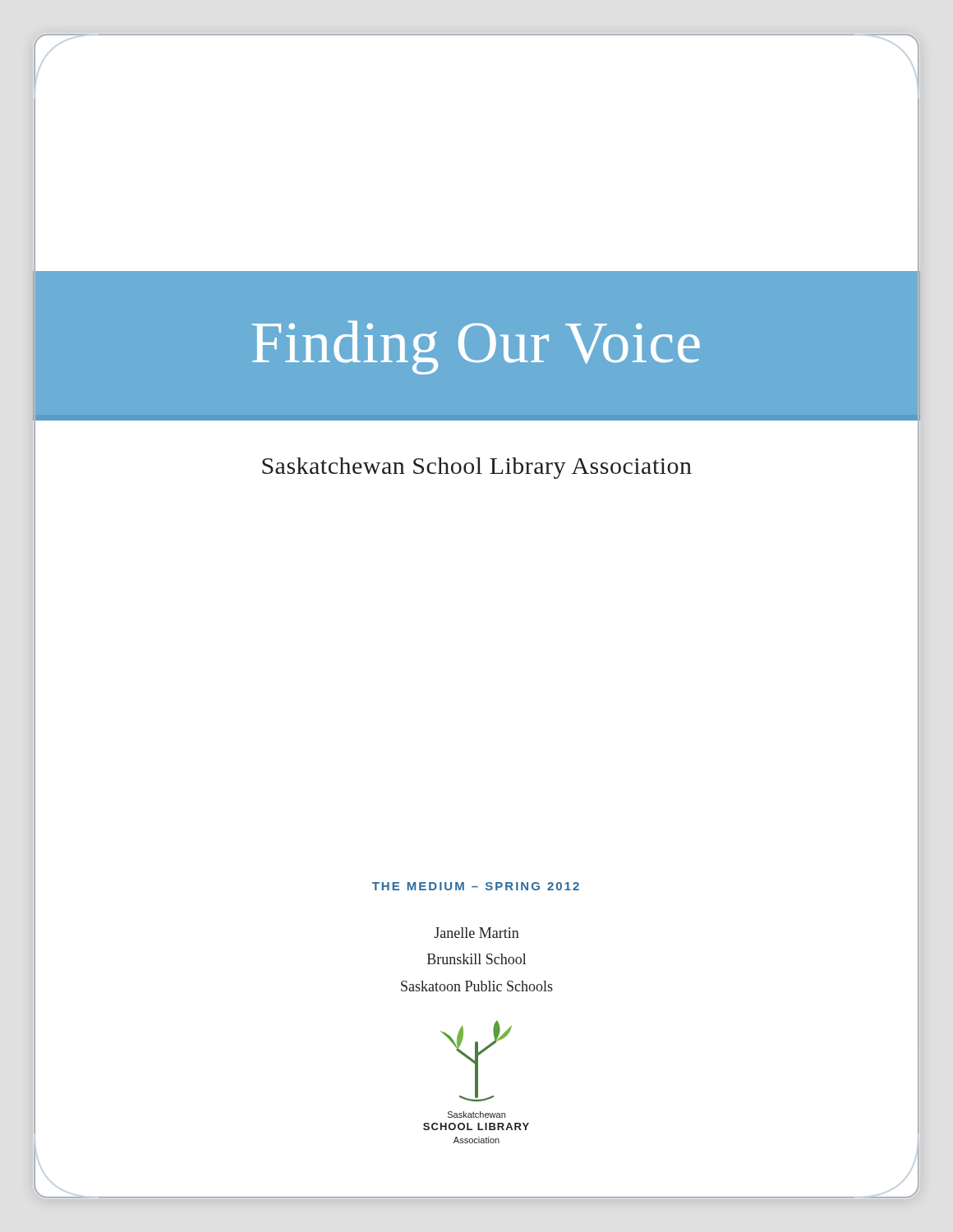Find the logo
This screenshot has height=1232, width=953.
pos(476,1082)
